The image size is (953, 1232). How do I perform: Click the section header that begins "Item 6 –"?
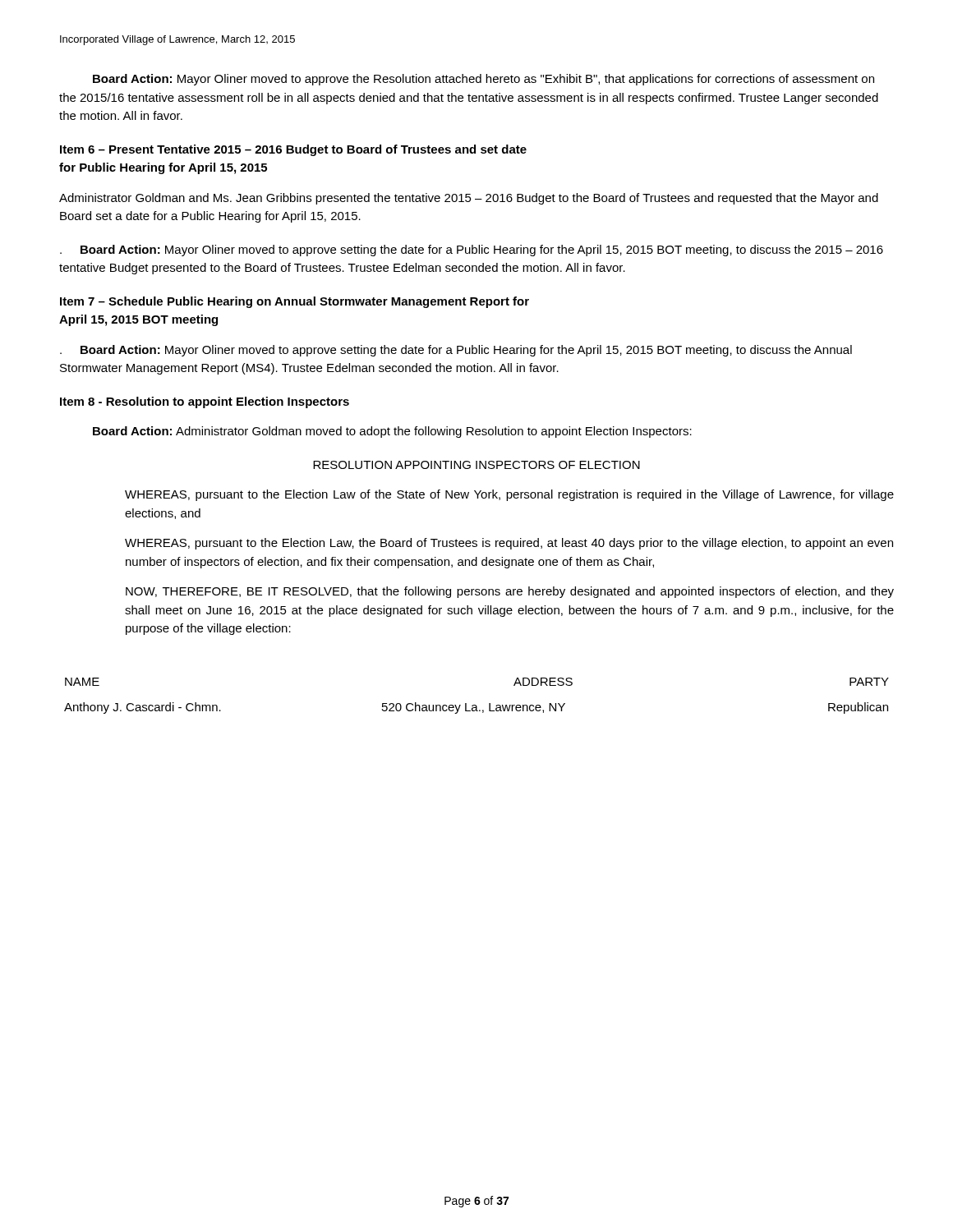[x=293, y=158]
